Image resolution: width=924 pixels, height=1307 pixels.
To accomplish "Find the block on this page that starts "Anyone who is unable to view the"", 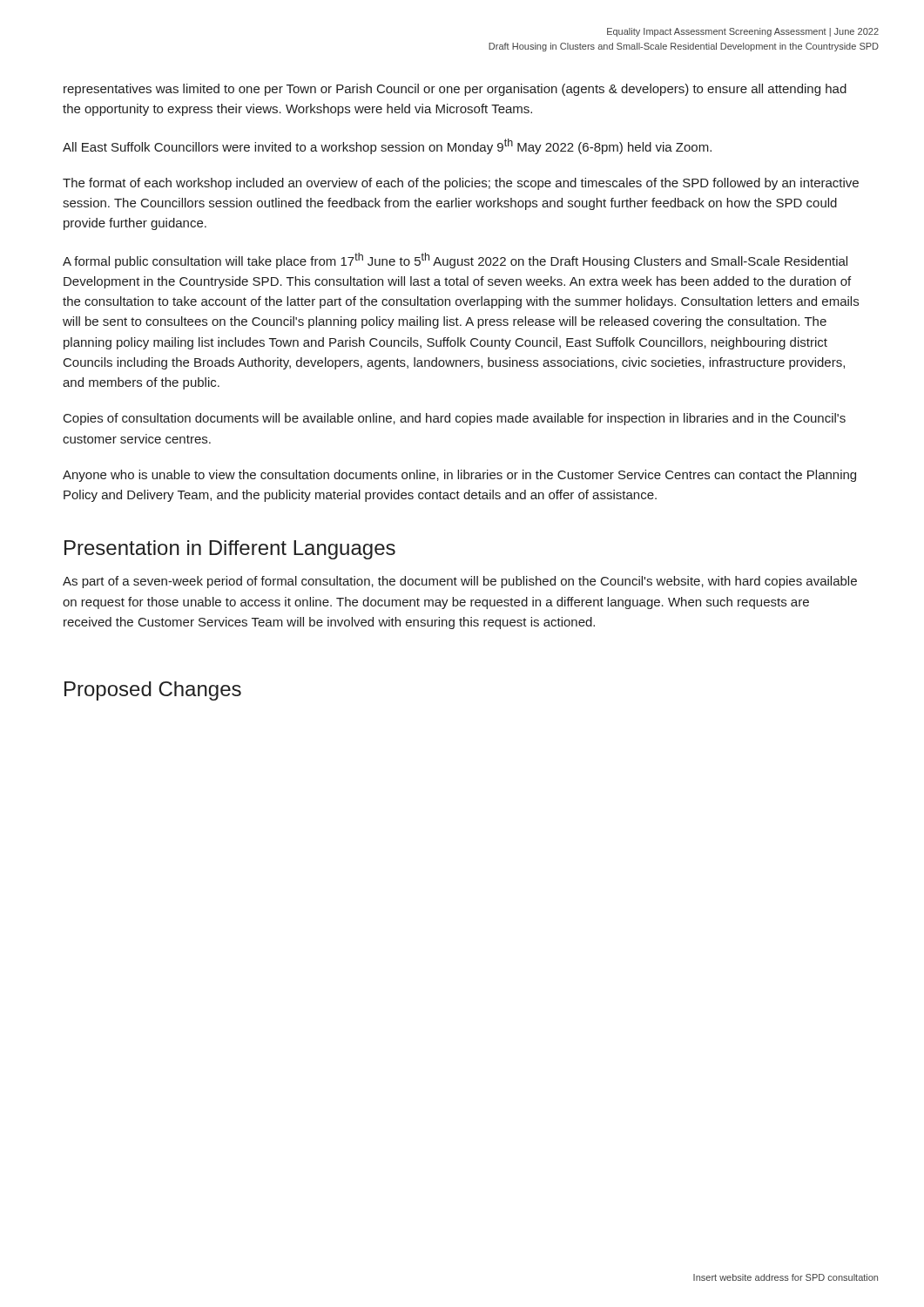I will click(460, 484).
